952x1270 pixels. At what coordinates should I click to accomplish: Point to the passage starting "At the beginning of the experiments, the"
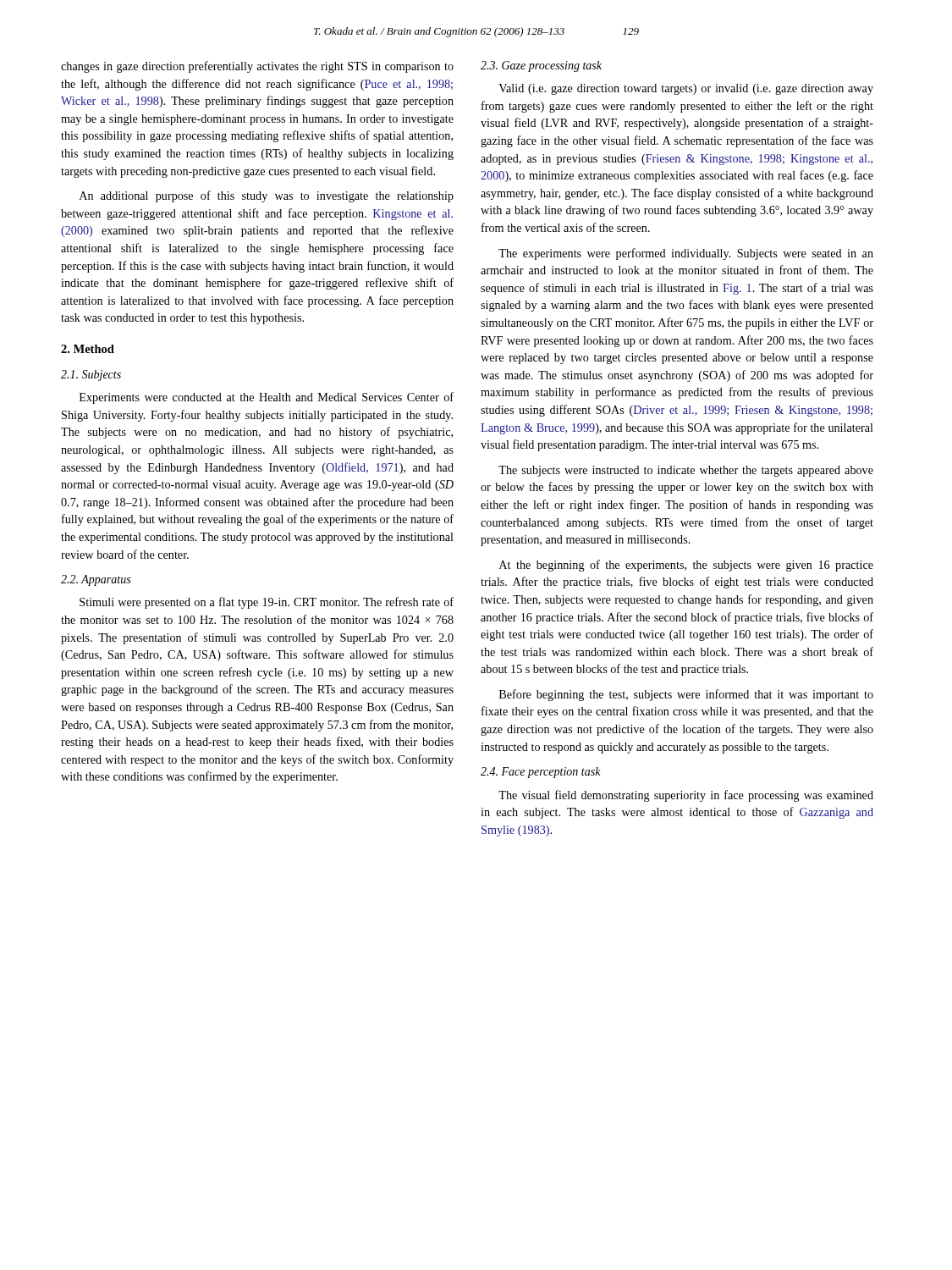click(677, 617)
